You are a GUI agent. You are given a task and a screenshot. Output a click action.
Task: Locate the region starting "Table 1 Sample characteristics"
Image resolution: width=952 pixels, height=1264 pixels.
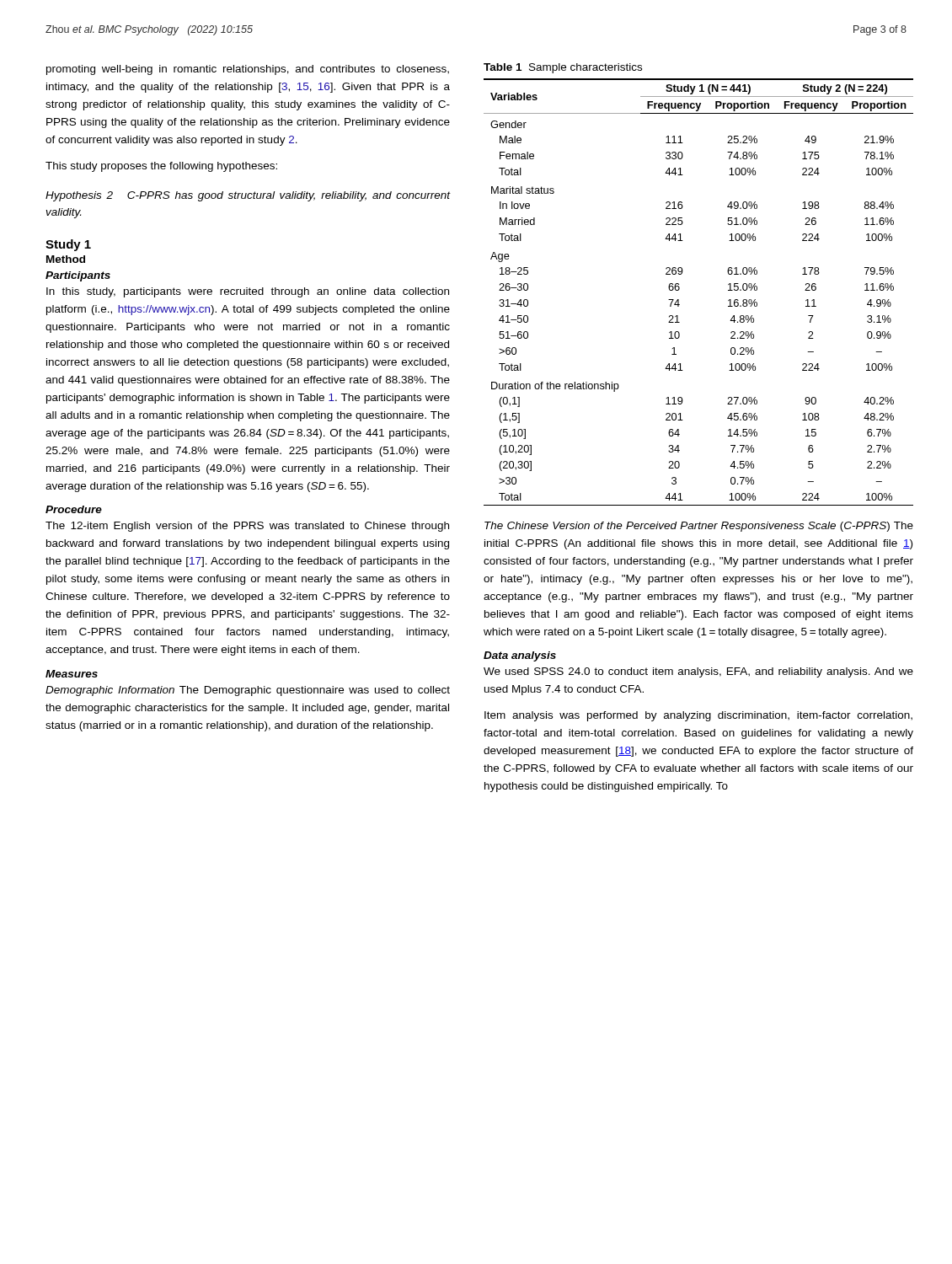(x=563, y=67)
